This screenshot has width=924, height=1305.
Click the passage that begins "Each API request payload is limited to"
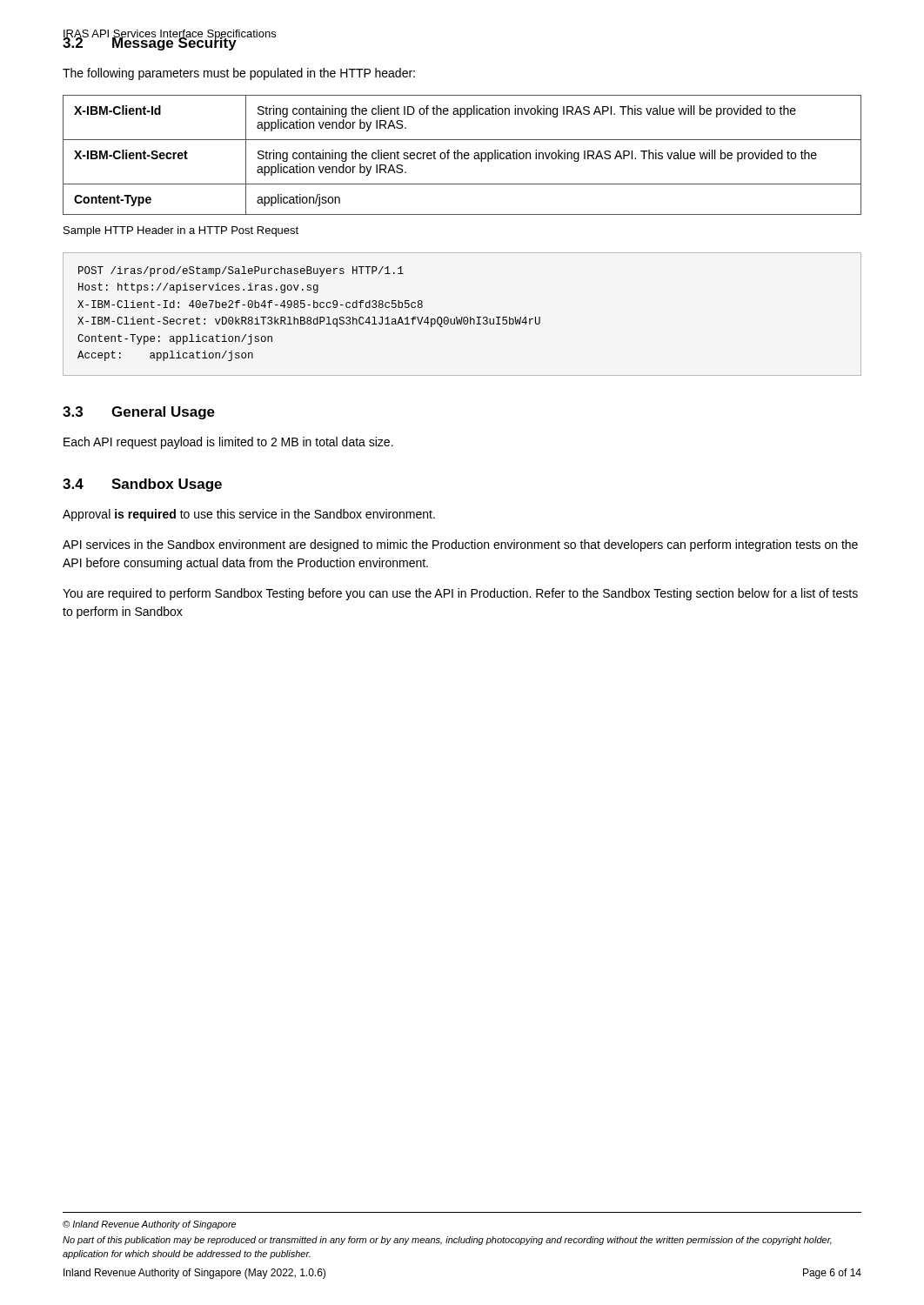pos(228,442)
